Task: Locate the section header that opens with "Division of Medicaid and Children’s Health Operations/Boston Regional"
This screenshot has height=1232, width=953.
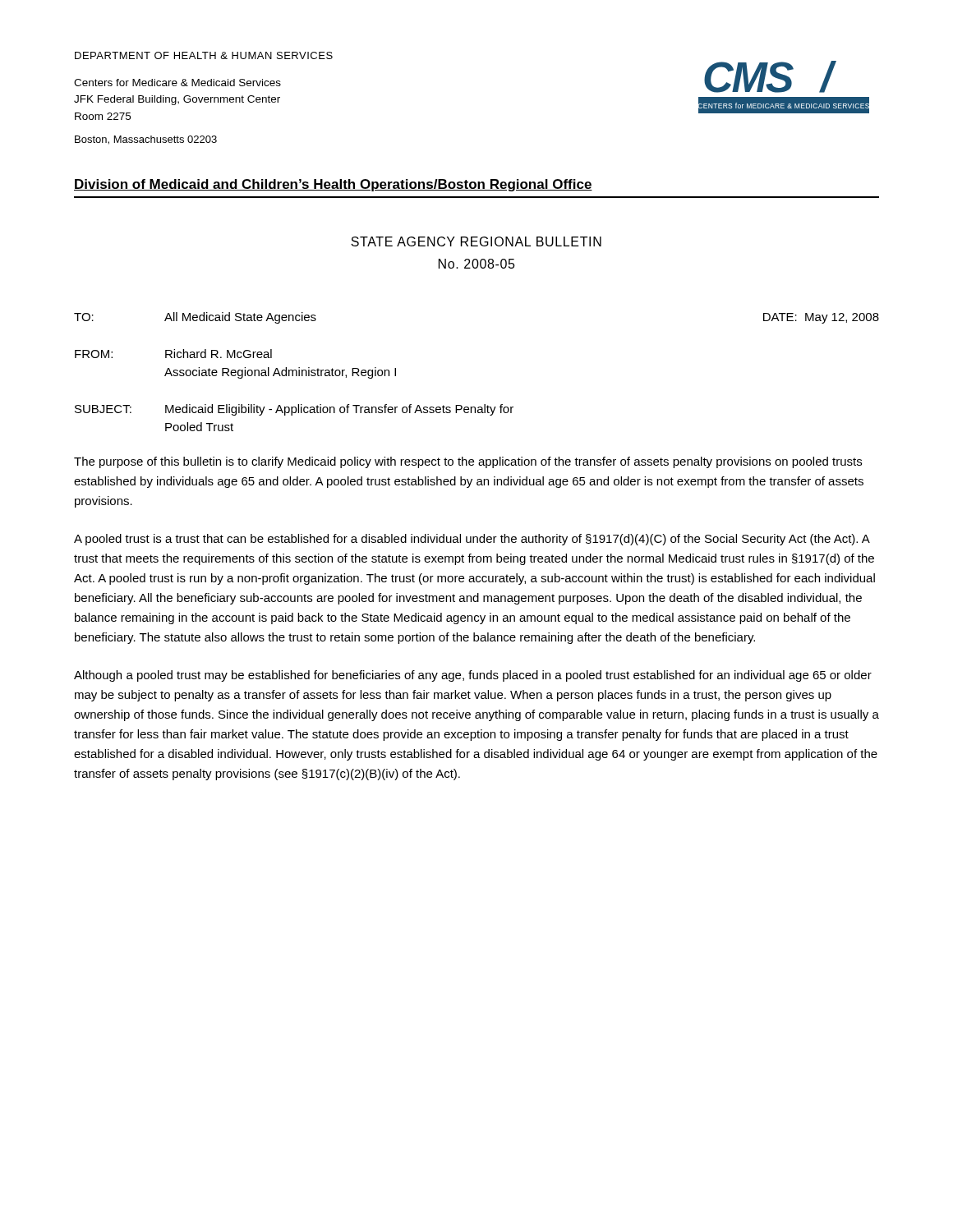Action: point(333,184)
